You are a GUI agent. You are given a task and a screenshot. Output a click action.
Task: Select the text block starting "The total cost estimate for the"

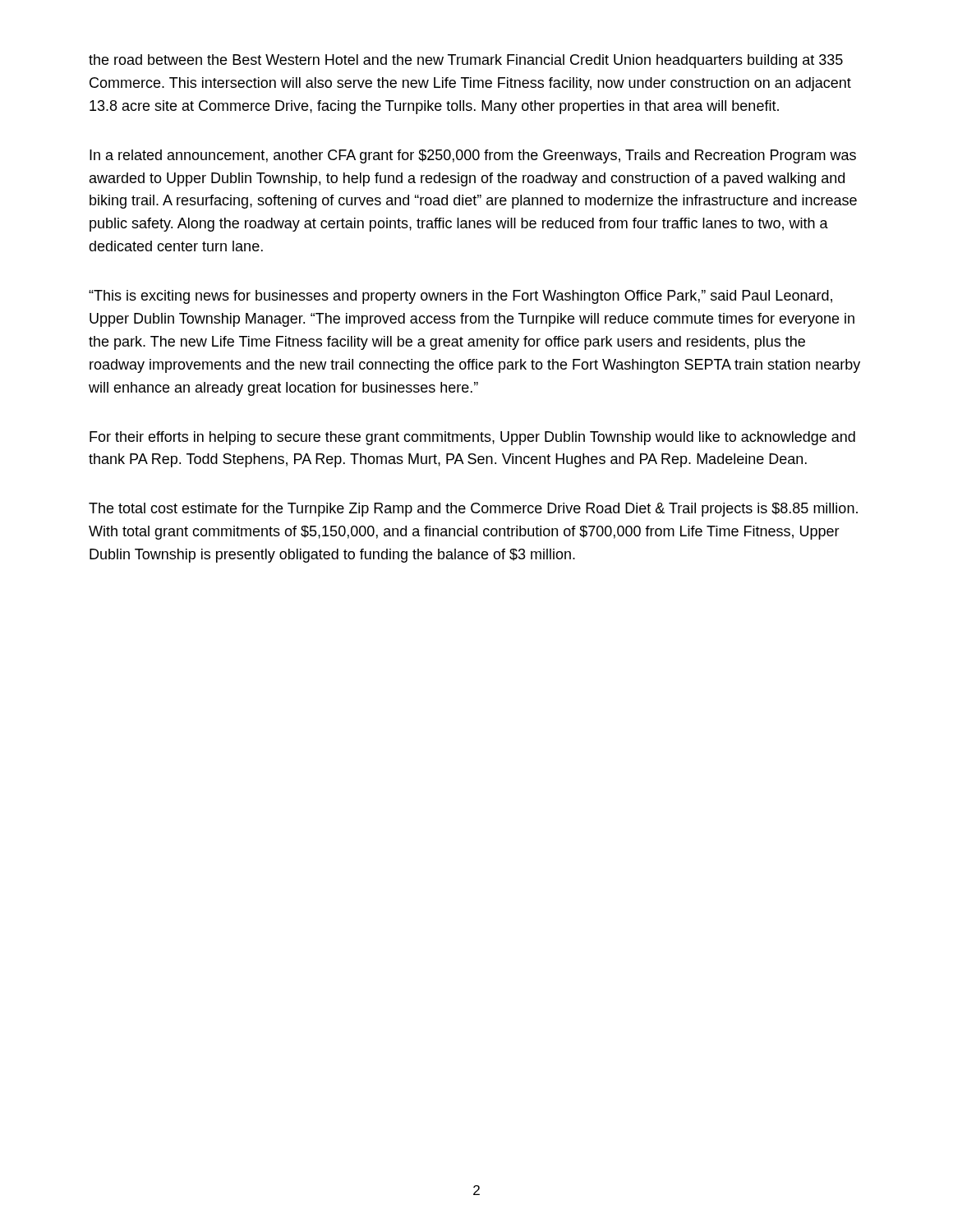[474, 532]
